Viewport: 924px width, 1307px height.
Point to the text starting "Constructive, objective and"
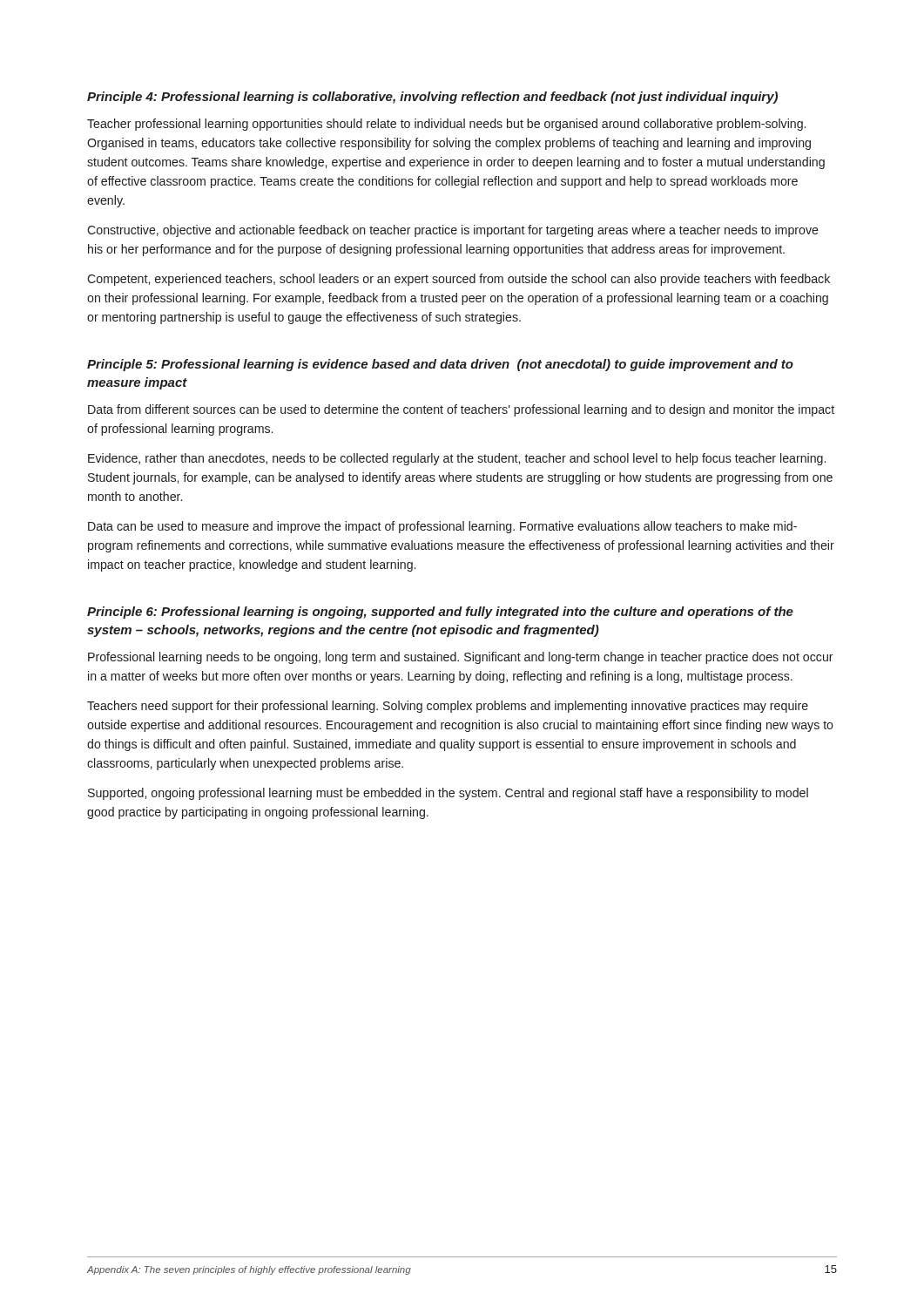[453, 240]
